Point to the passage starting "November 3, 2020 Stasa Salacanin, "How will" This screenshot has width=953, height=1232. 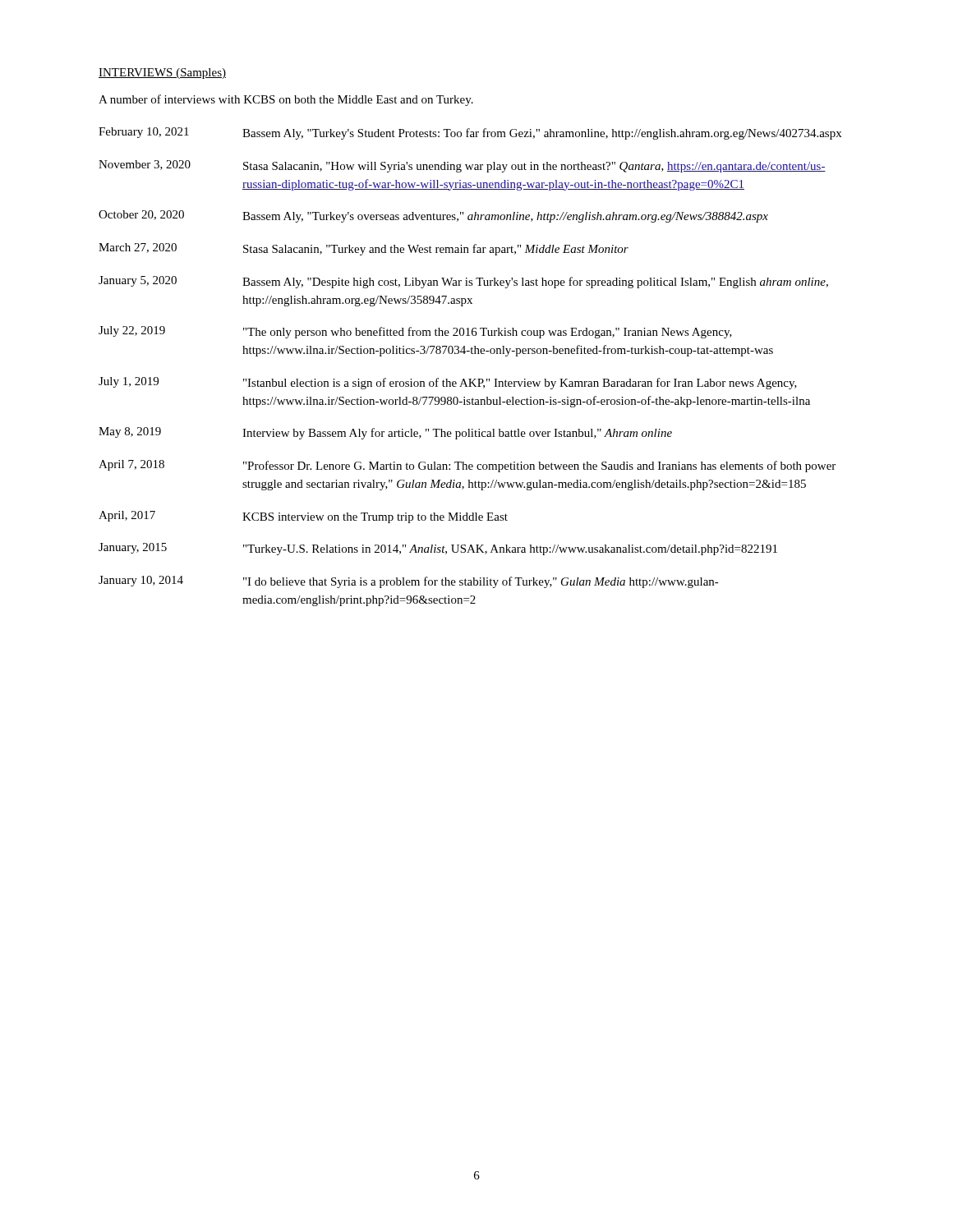point(476,175)
